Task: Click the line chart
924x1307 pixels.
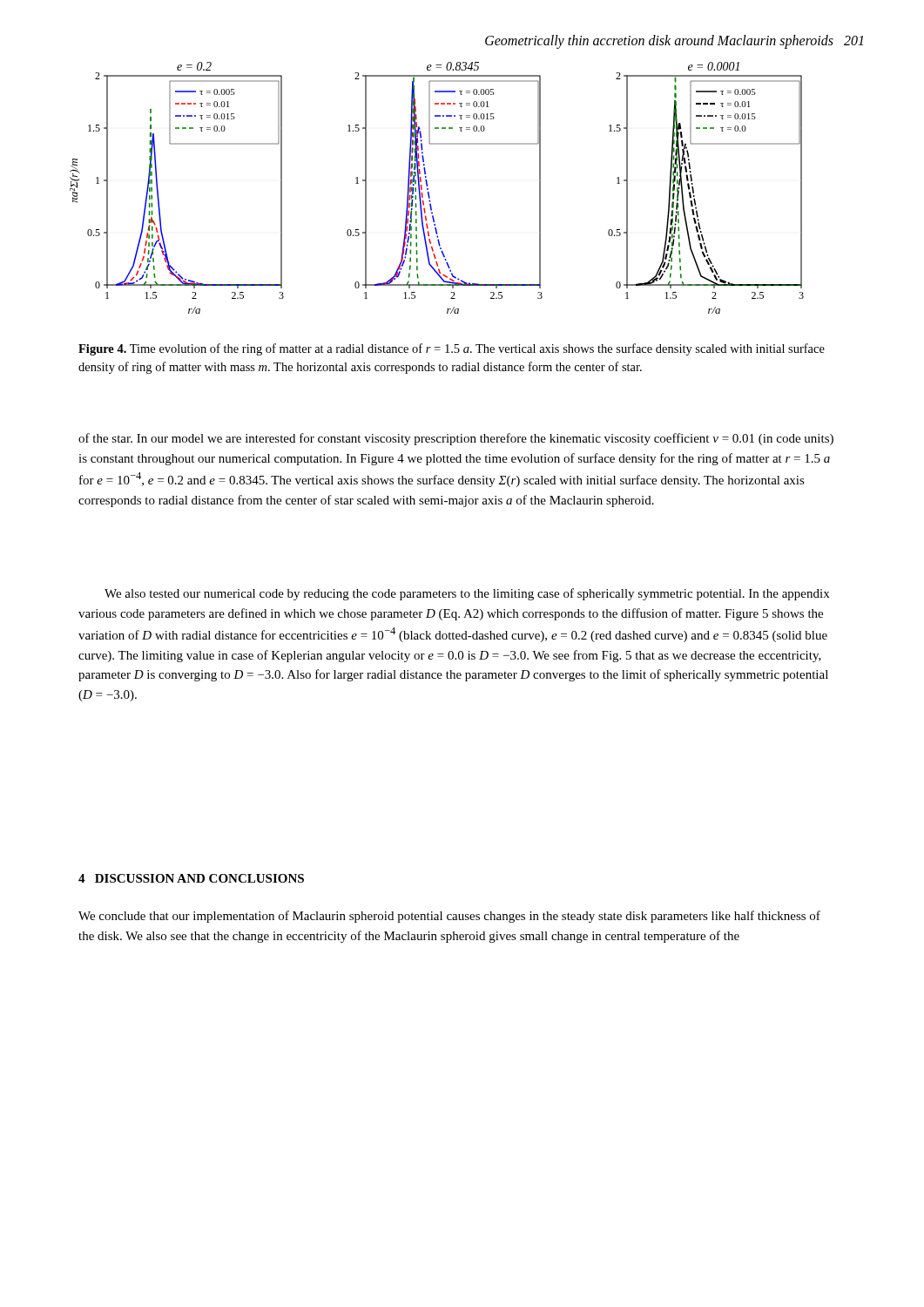Action: [x=455, y=193]
